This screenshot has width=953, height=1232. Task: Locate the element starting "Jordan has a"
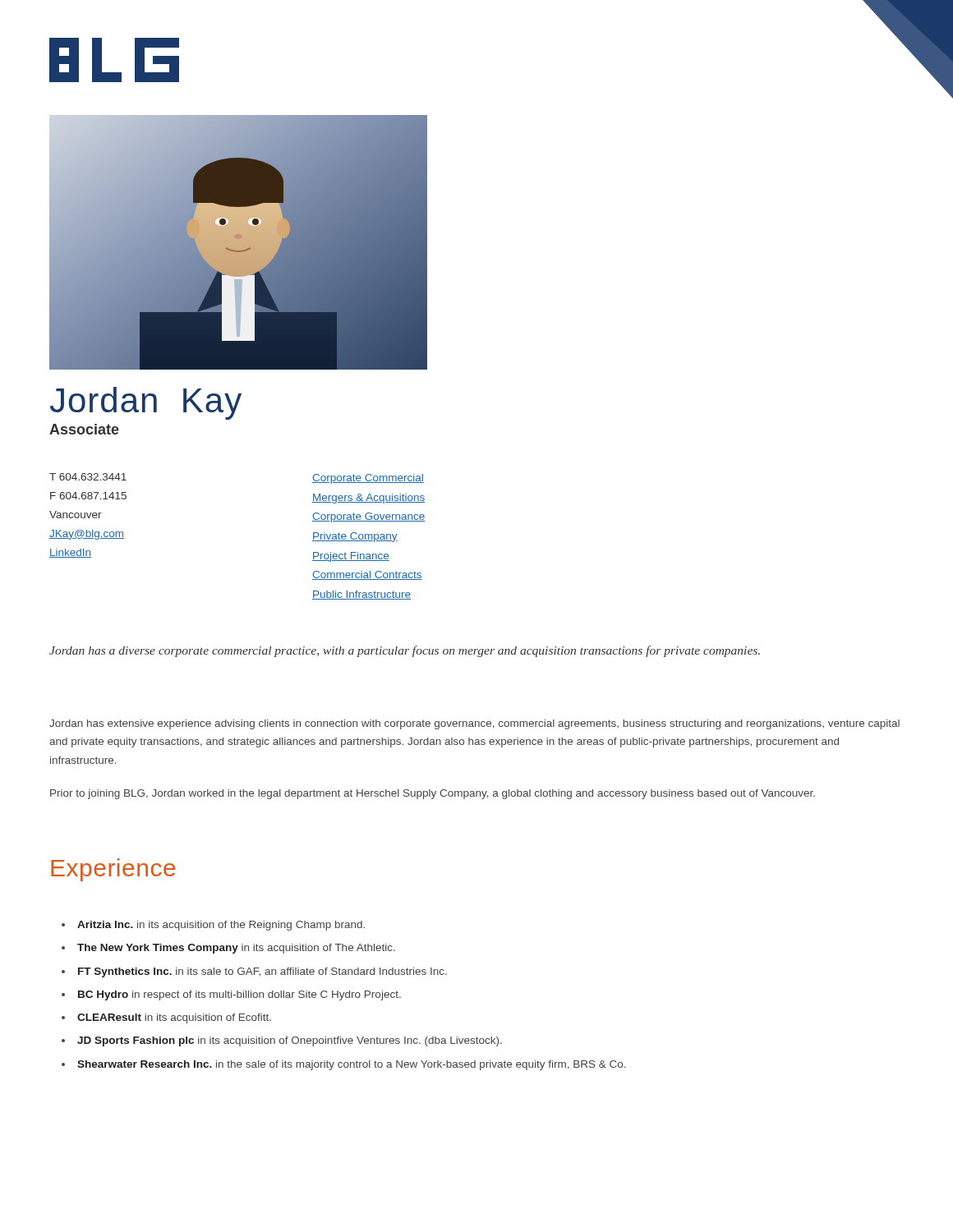pyautogui.click(x=476, y=651)
